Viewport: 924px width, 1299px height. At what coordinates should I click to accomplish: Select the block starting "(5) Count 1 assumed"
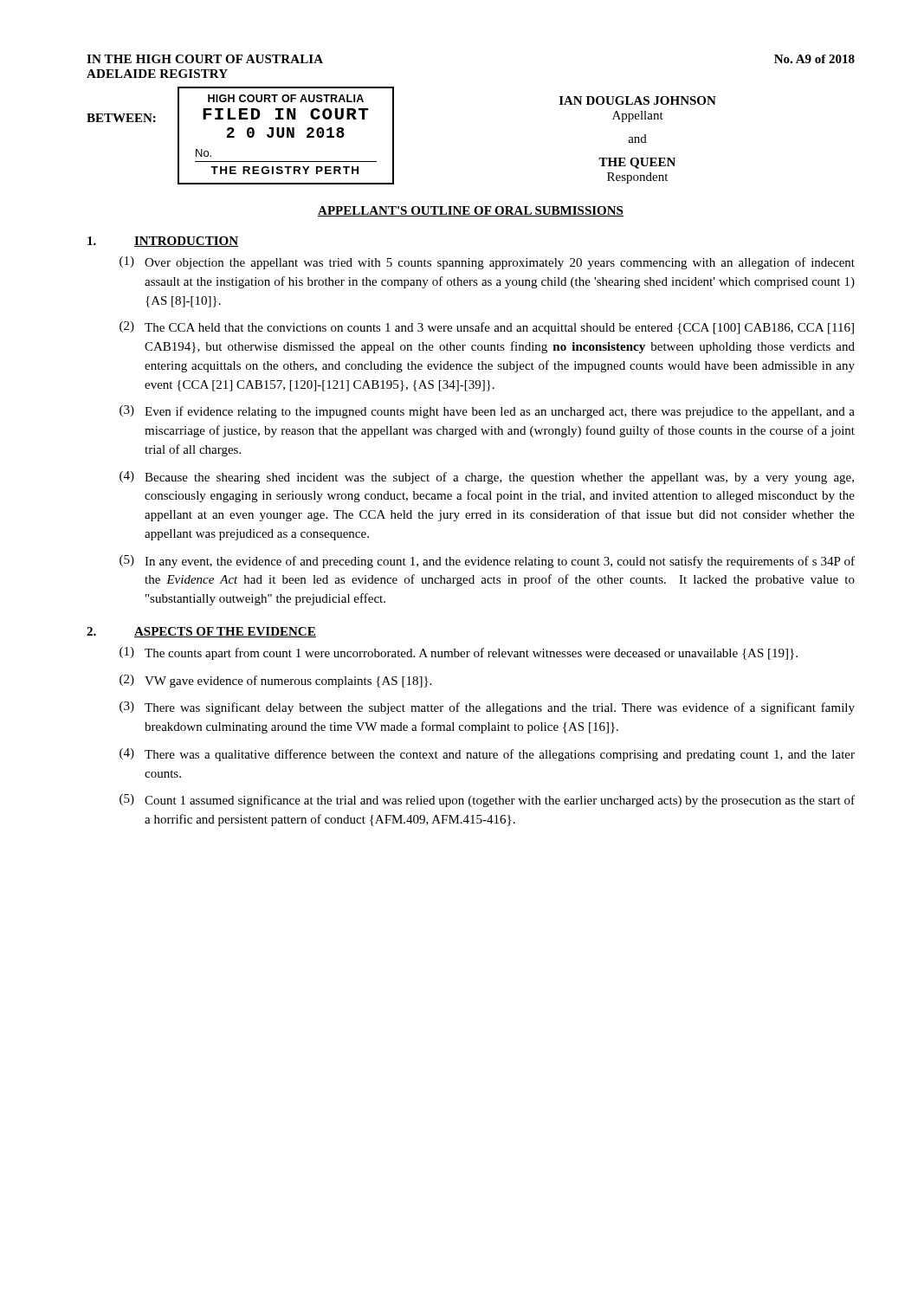(x=471, y=811)
